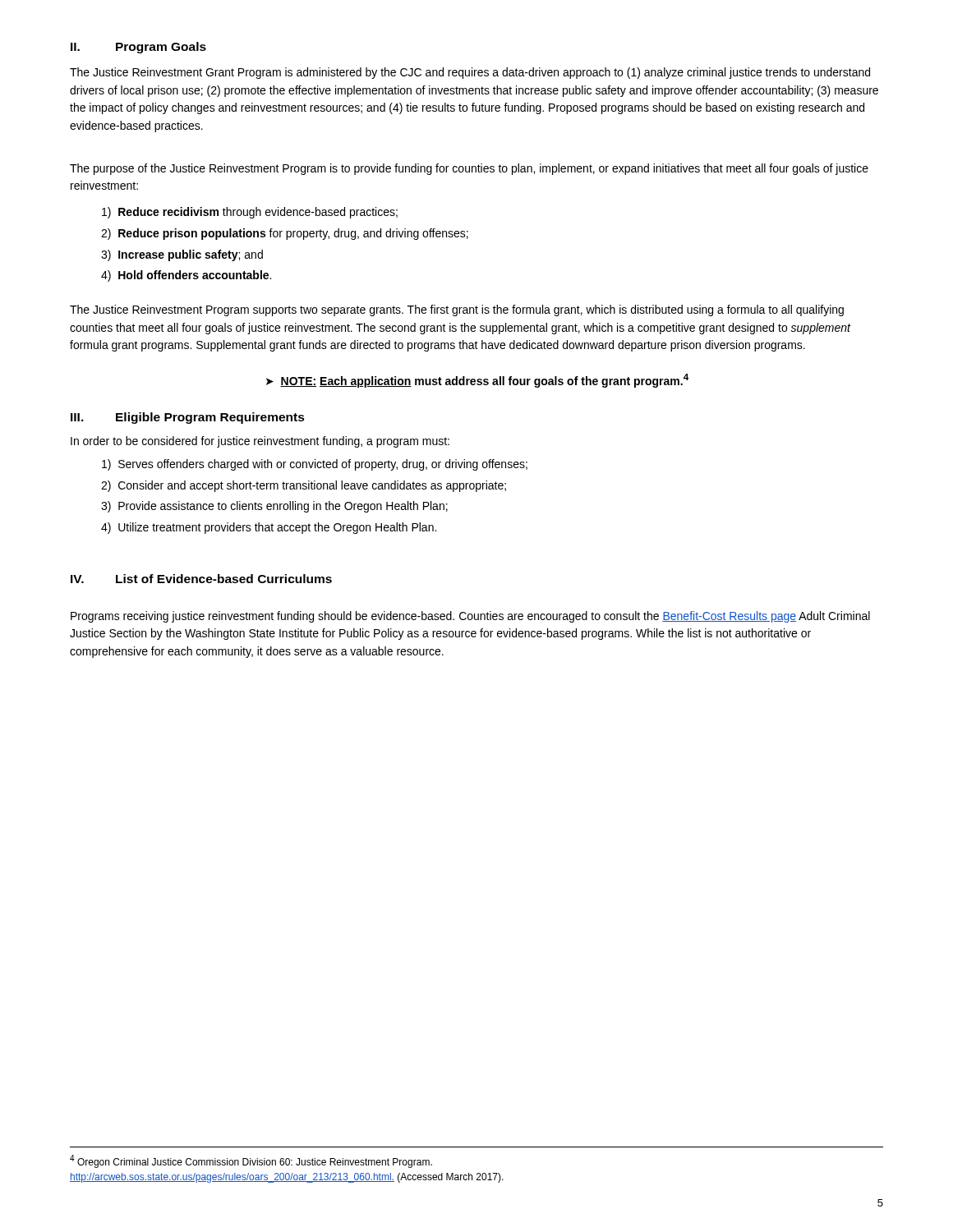Click on the passage starting "Programs receiving justice"

click(x=470, y=634)
